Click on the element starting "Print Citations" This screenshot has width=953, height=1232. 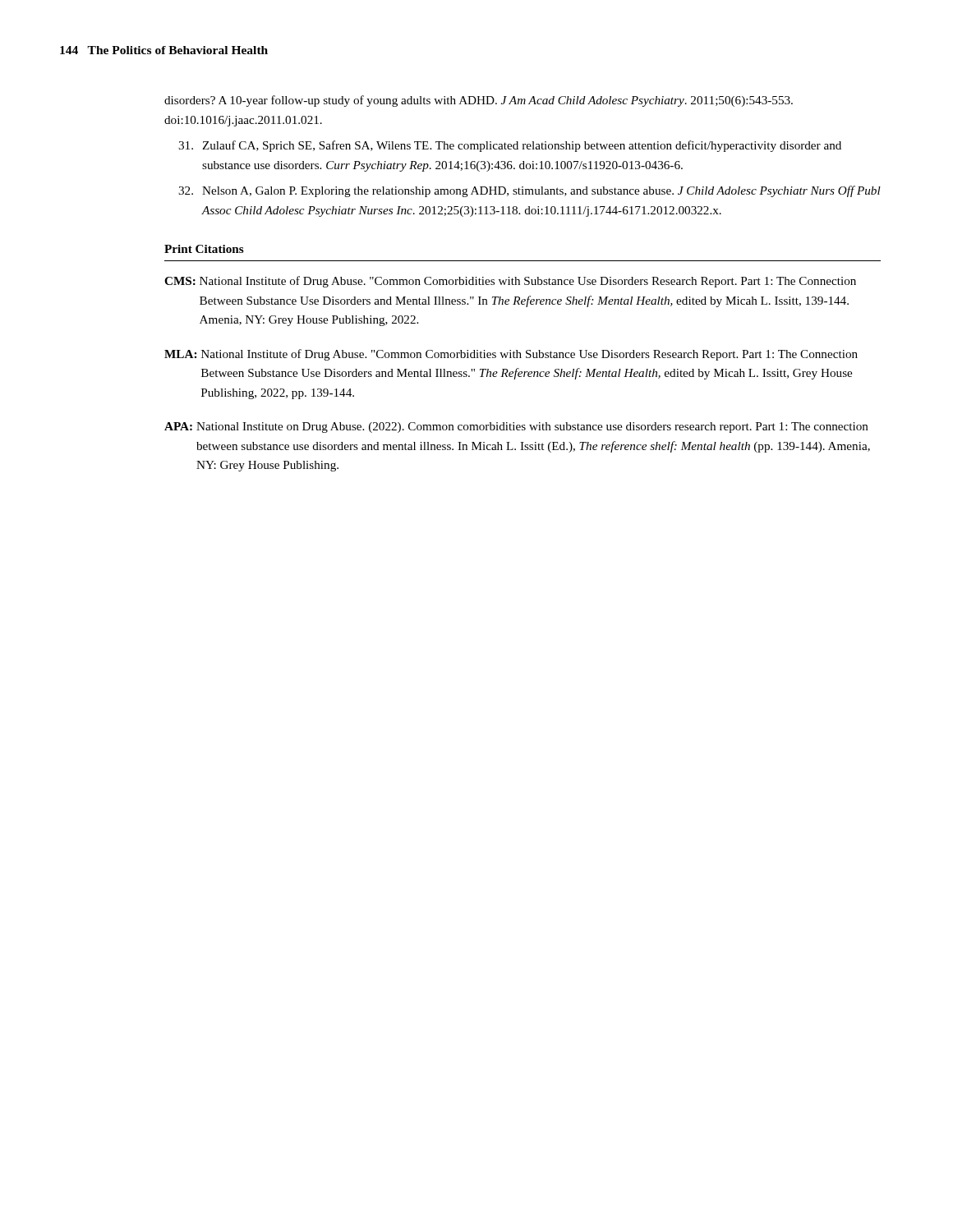204,249
